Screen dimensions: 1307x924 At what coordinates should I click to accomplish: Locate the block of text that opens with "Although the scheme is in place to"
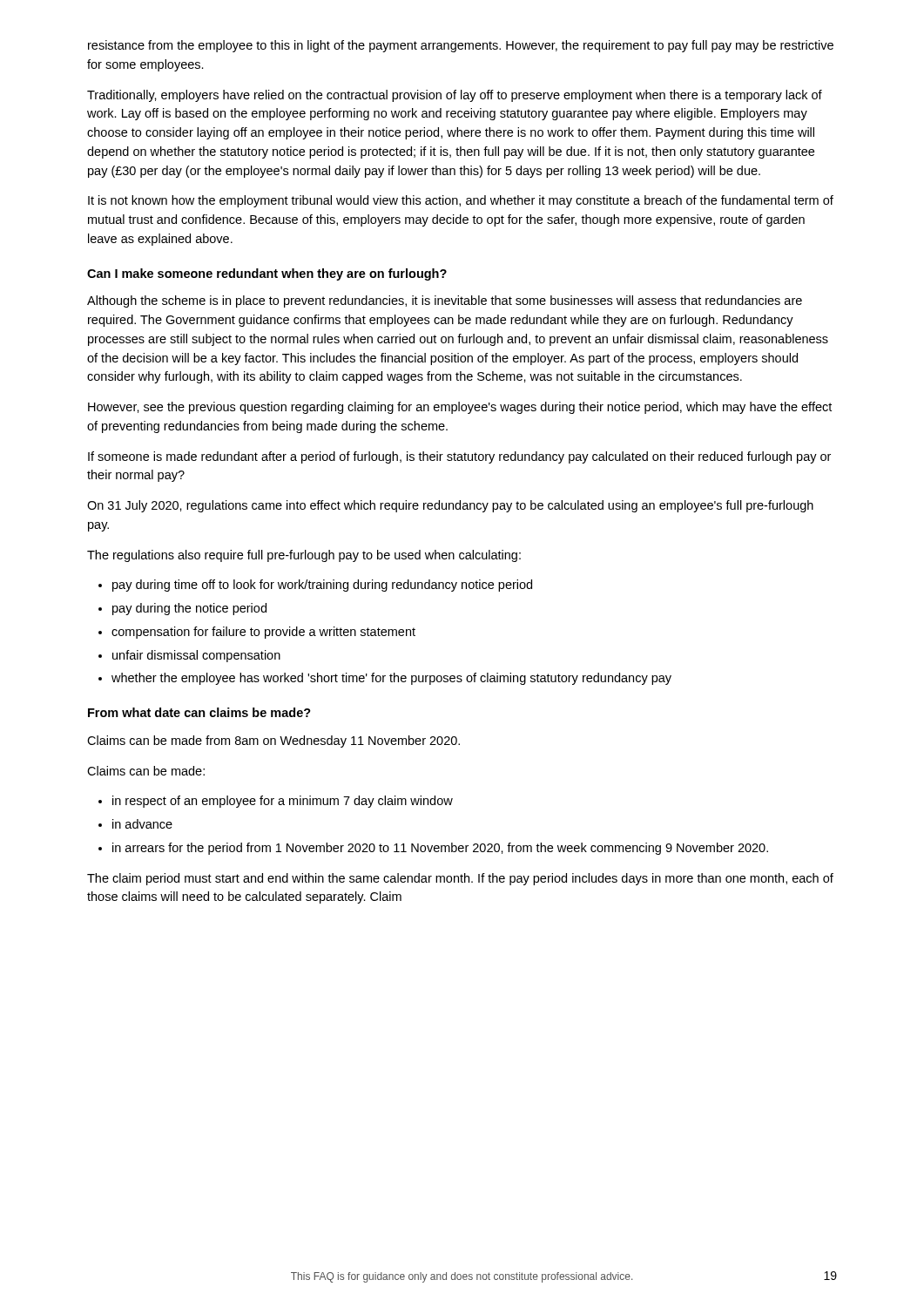[x=462, y=339]
